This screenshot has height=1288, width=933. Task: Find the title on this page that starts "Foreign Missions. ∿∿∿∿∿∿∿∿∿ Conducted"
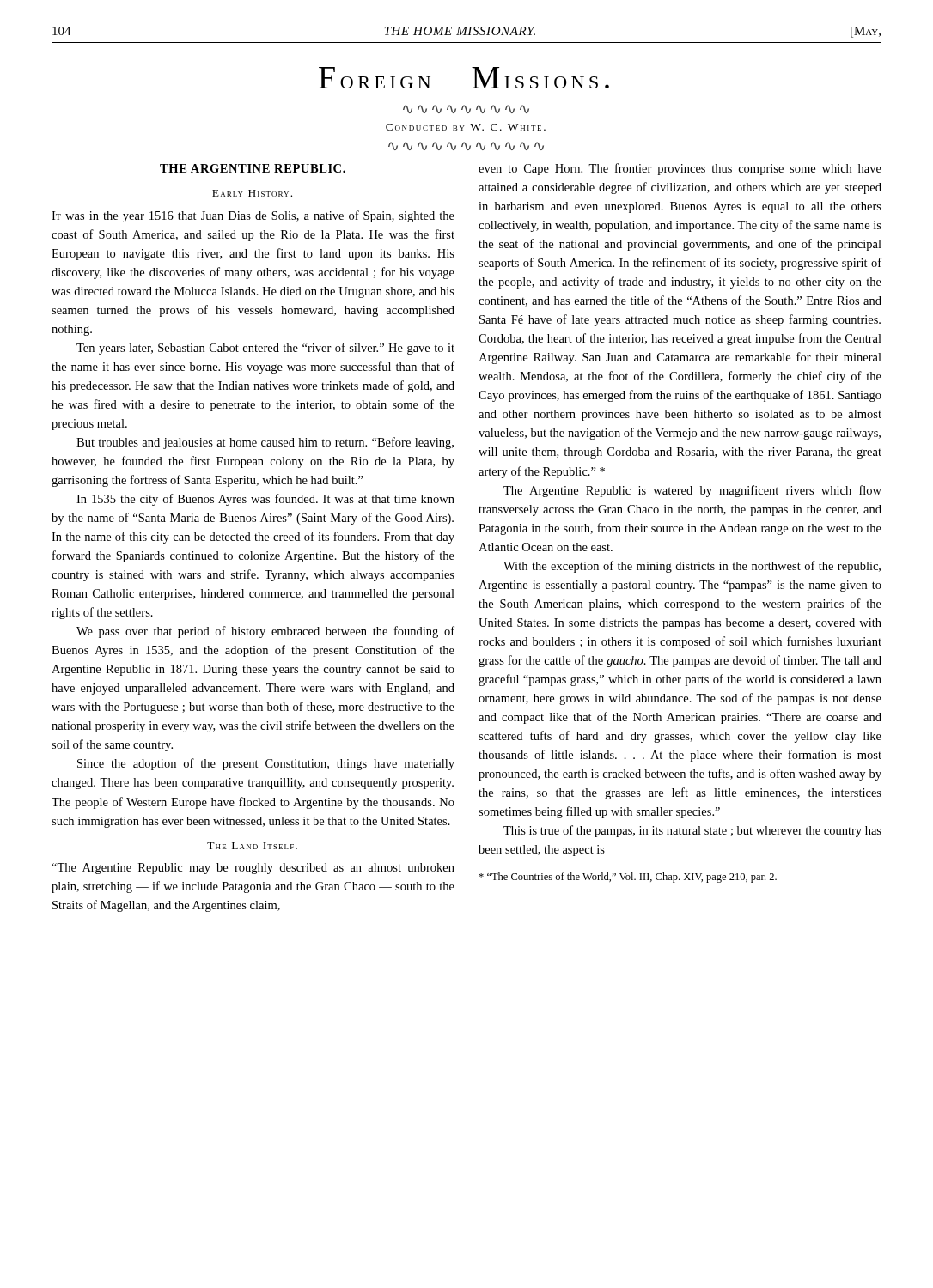pos(466,107)
